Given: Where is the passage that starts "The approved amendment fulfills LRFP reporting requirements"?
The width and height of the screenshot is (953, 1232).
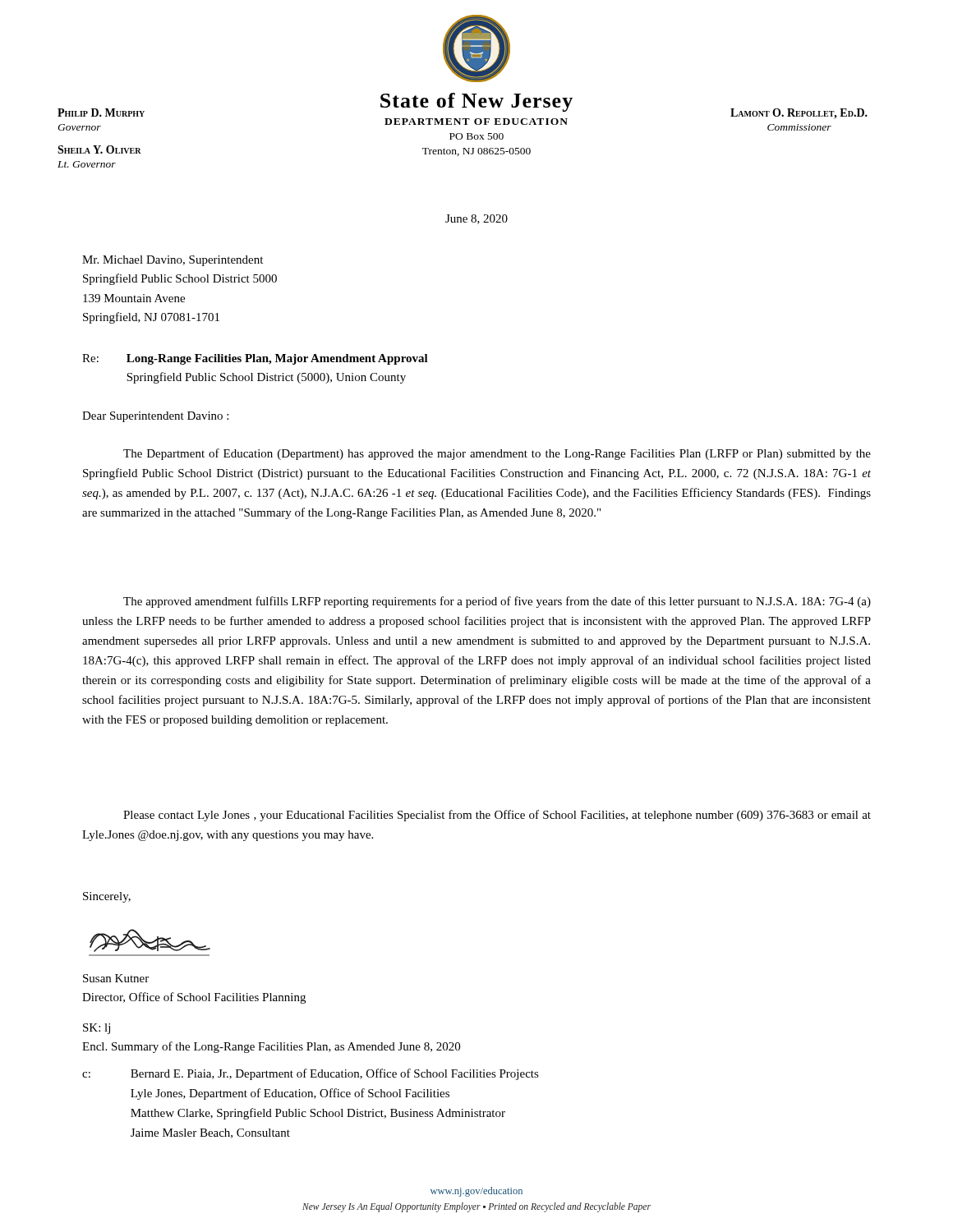Looking at the screenshot, I should pos(476,660).
